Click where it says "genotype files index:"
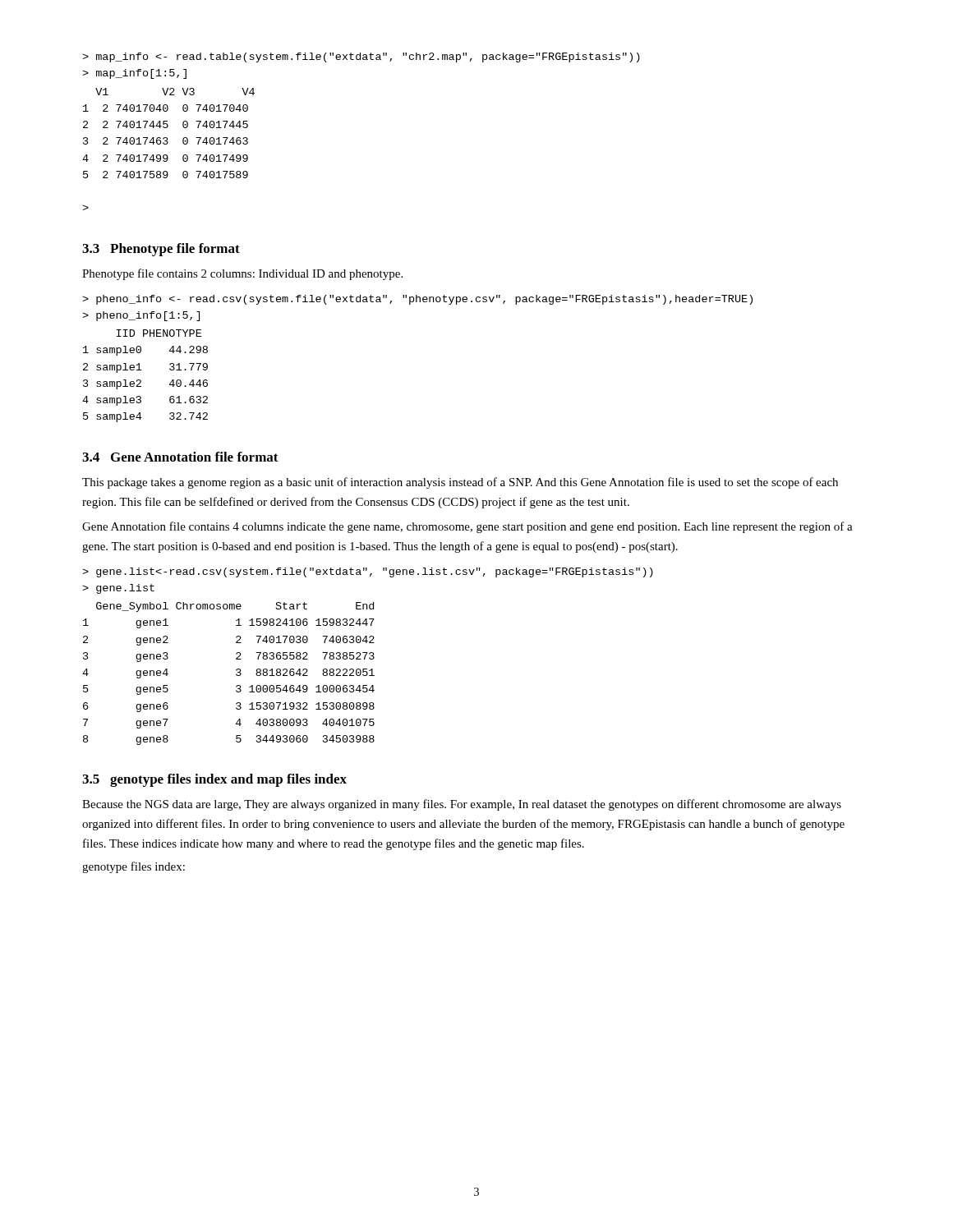Image resolution: width=953 pixels, height=1232 pixels. [x=134, y=867]
